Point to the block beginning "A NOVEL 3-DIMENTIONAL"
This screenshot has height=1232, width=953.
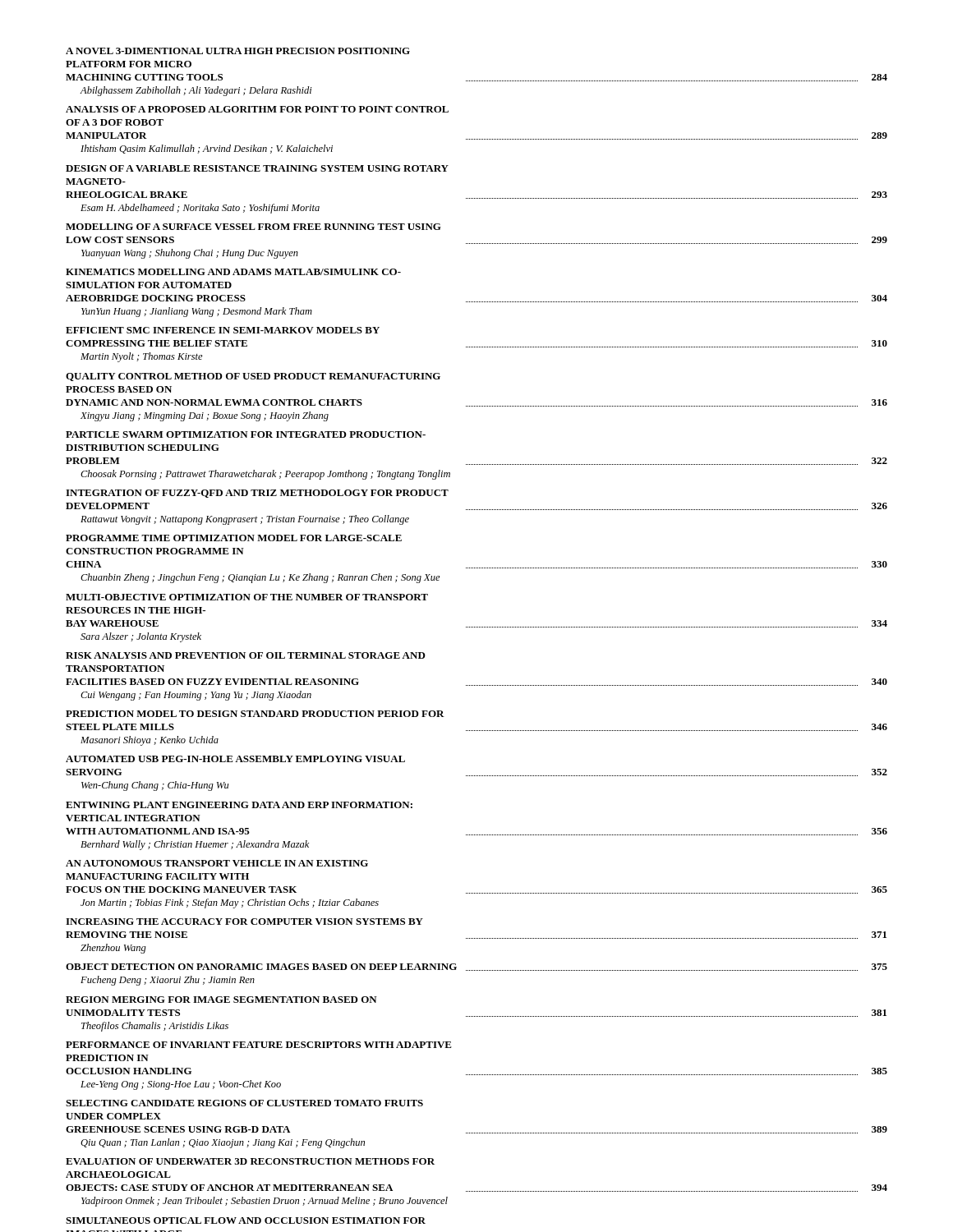click(x=476, y=71)
